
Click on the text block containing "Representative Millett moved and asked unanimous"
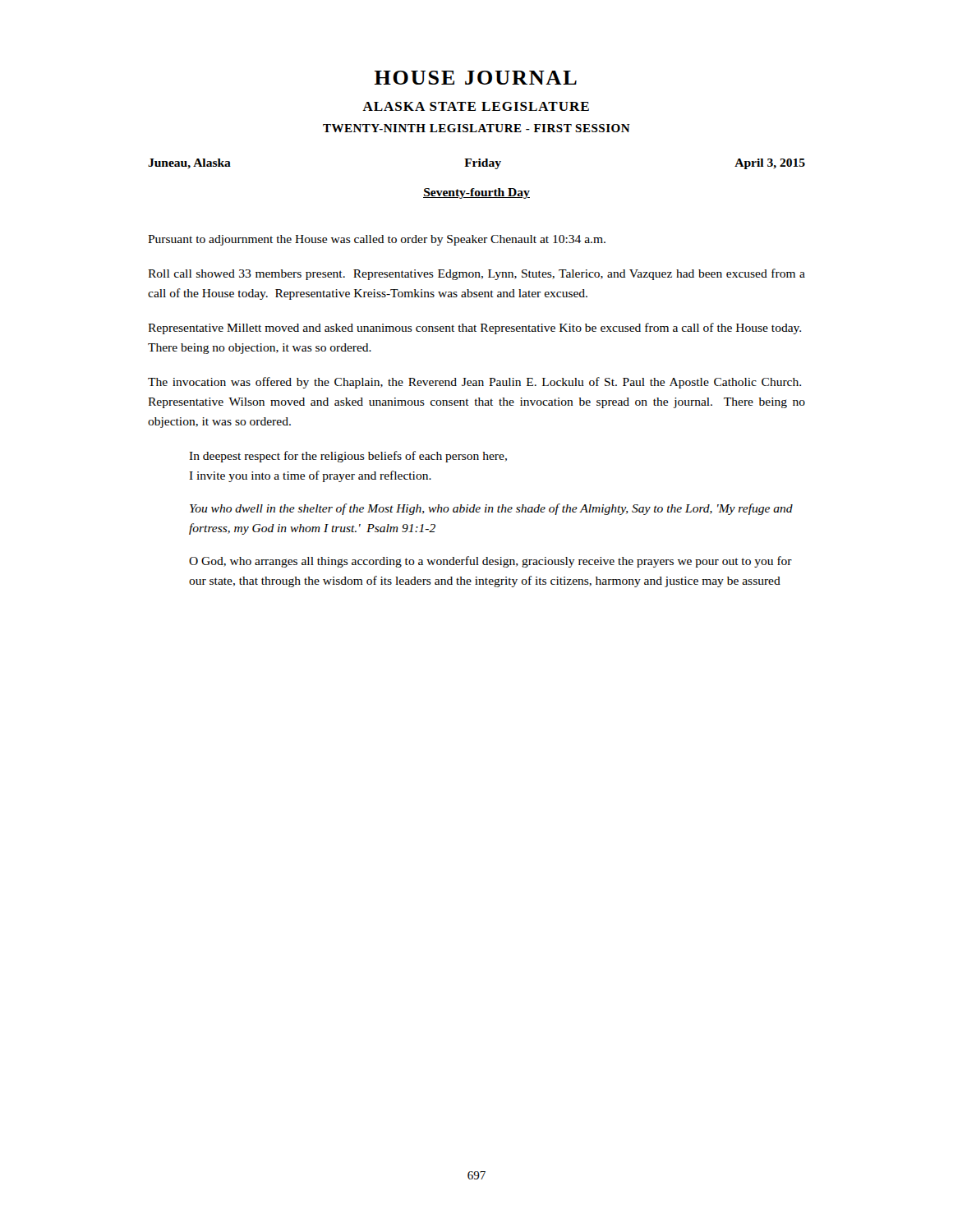click(476, 337)
